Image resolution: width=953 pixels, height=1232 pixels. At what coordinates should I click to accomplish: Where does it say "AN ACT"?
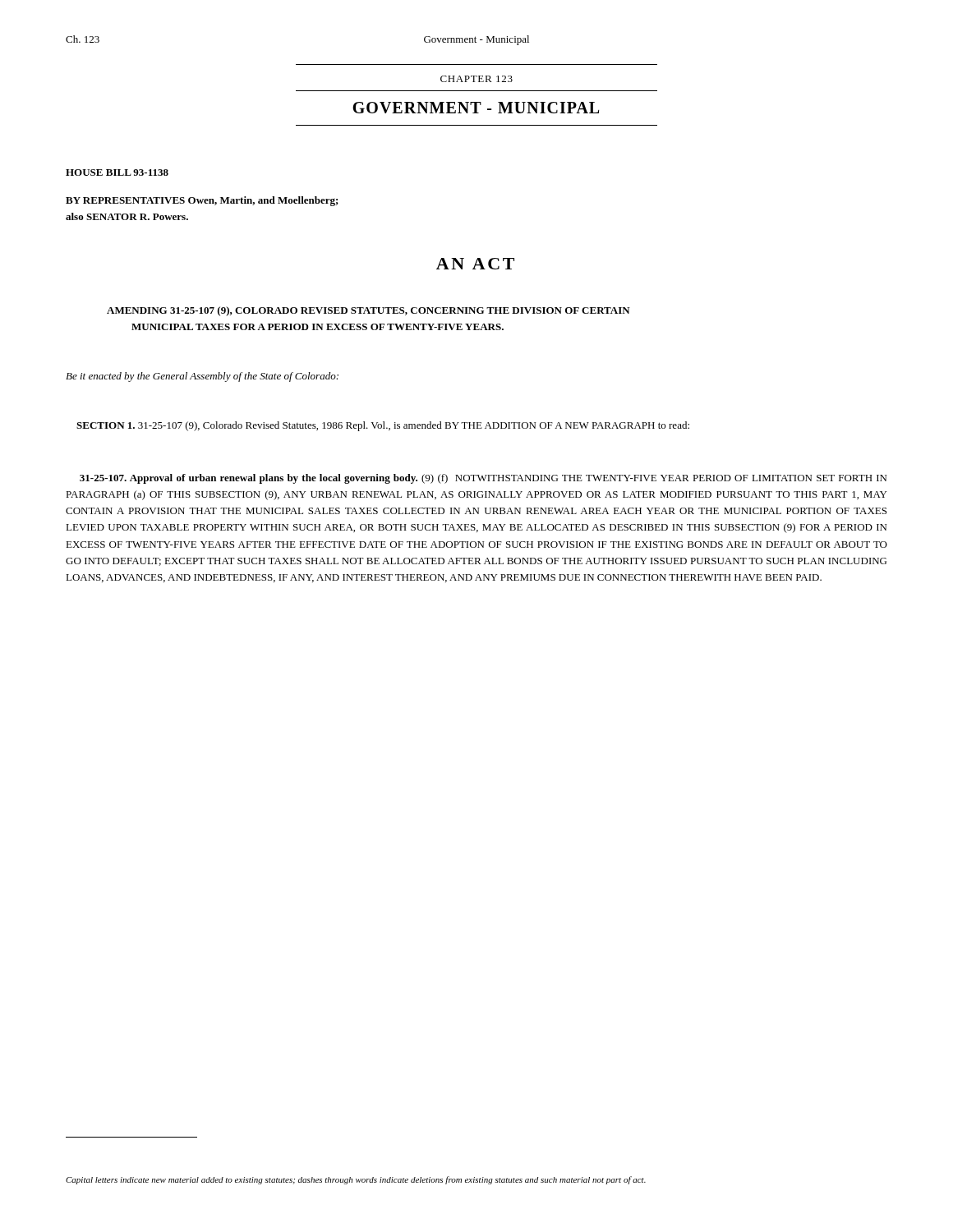click(x=476, y=263)
